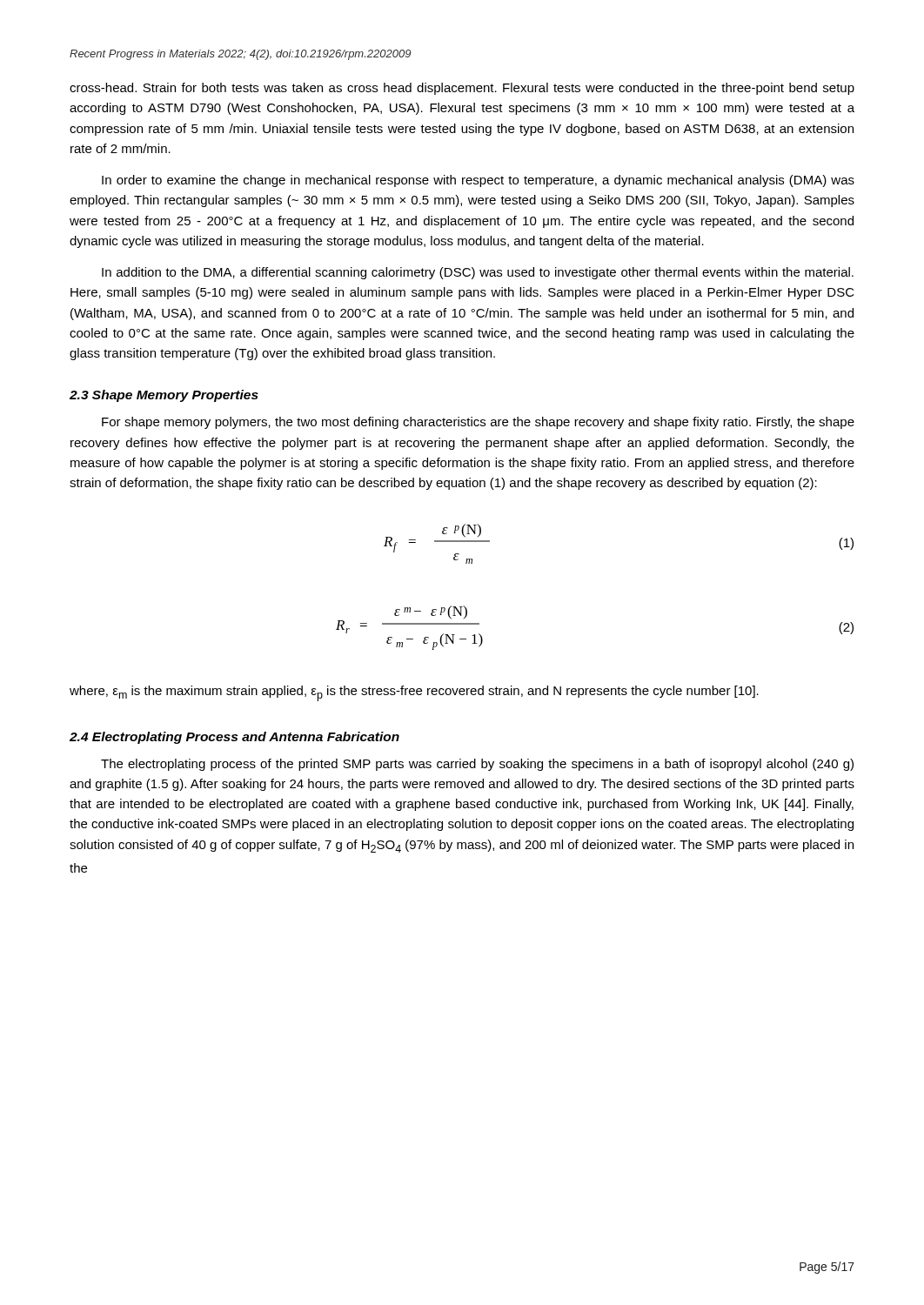Select the element starting "2.4 Electroplating Process and Antenna Fabrication"
The image size is (924, 1305).
(x=235, y=736)
